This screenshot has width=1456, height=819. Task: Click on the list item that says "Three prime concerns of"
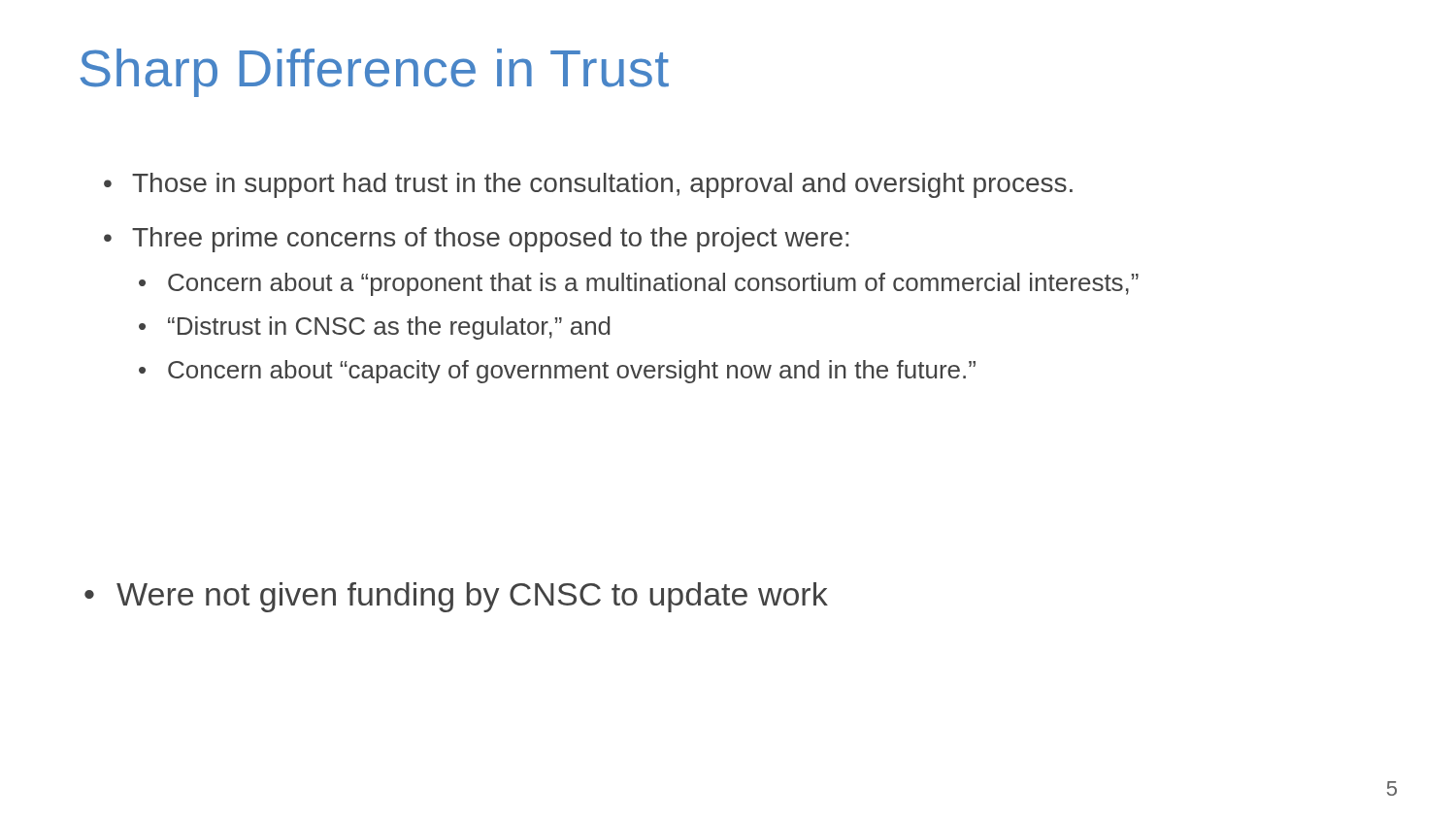click(x=490, y=240)
